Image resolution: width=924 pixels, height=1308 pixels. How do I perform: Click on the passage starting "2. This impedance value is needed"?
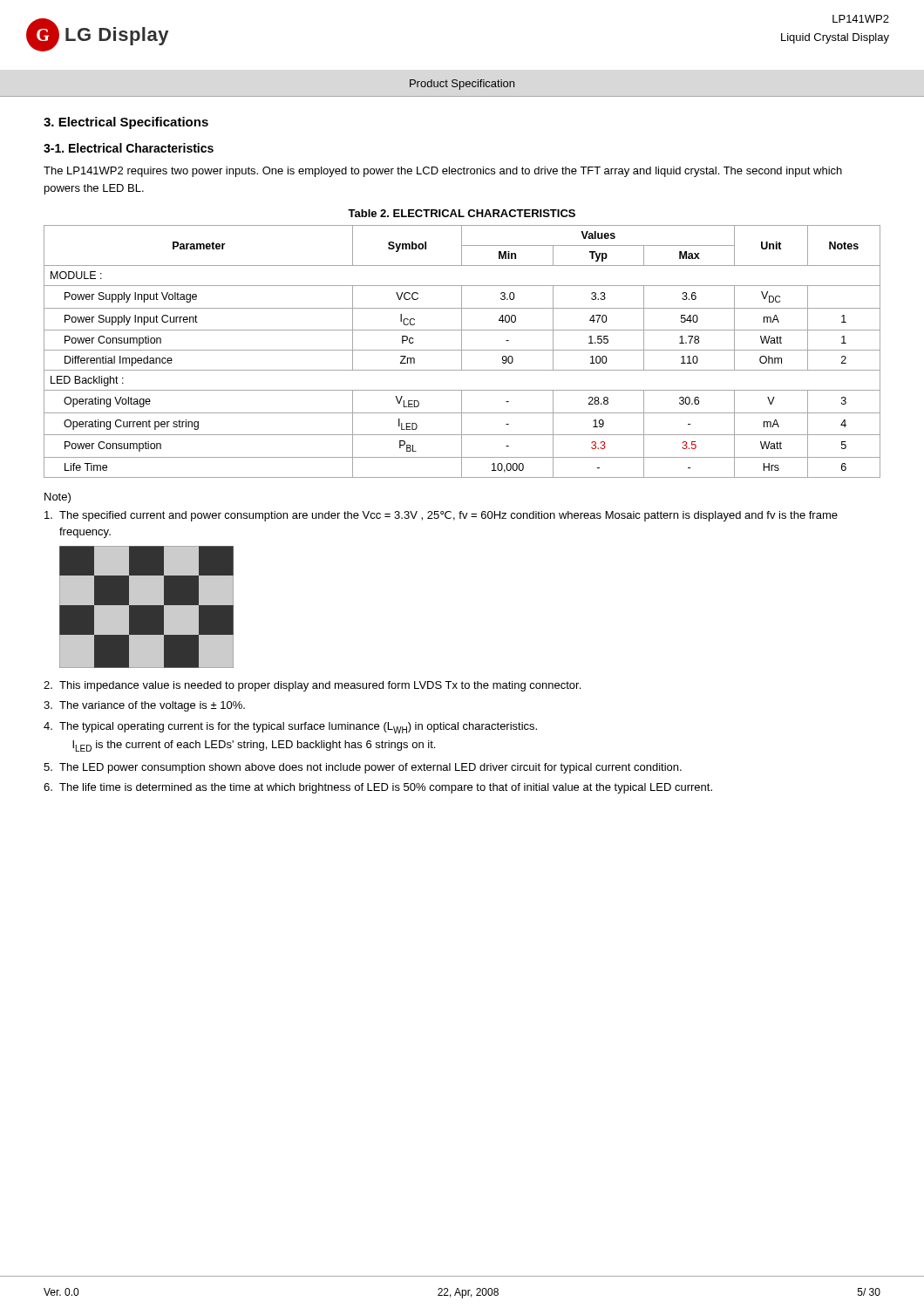coord(462,685)
